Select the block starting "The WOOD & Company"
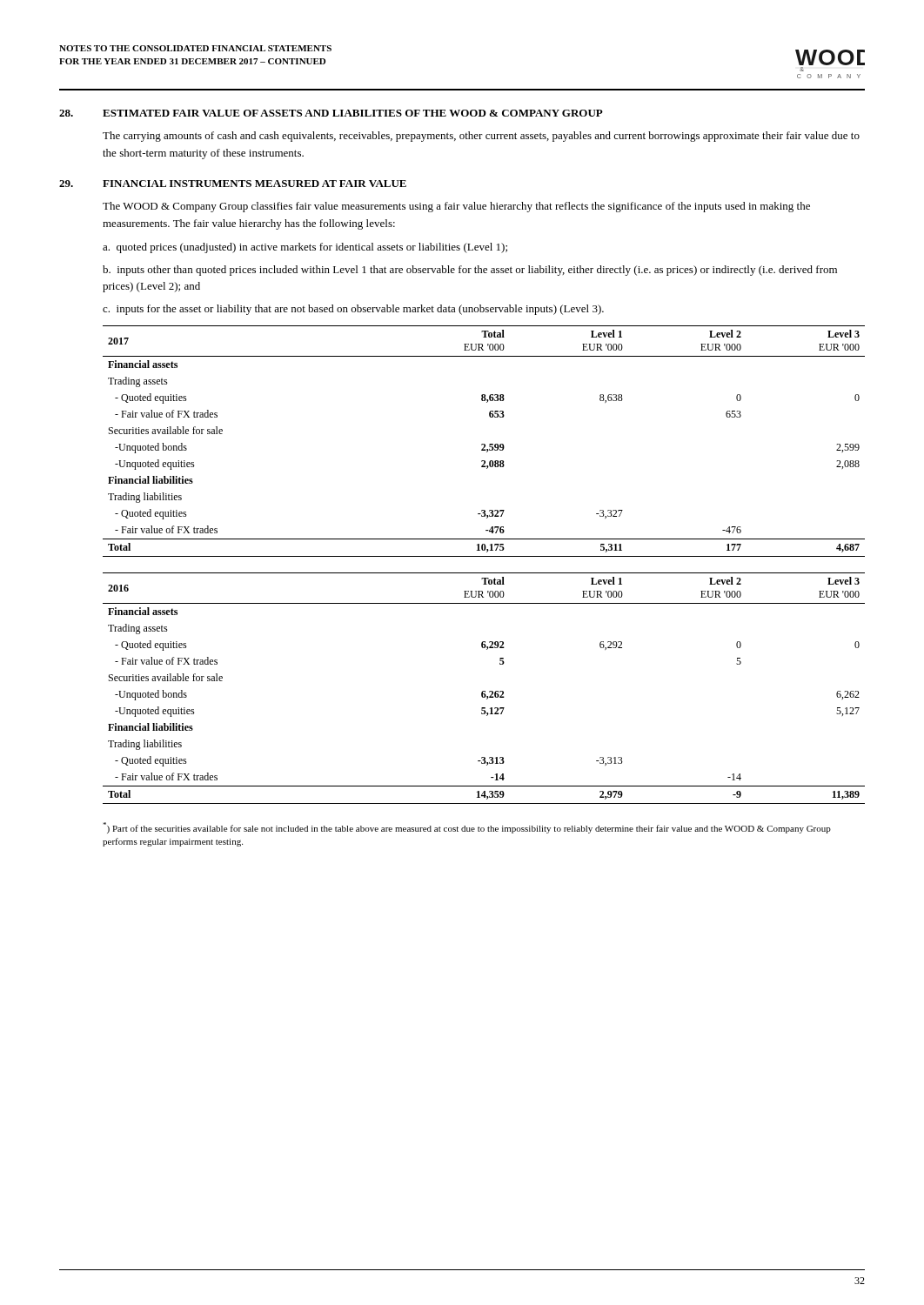This screenshot has height=1305, width=924. pyautogui.click(x=484, y=214)
